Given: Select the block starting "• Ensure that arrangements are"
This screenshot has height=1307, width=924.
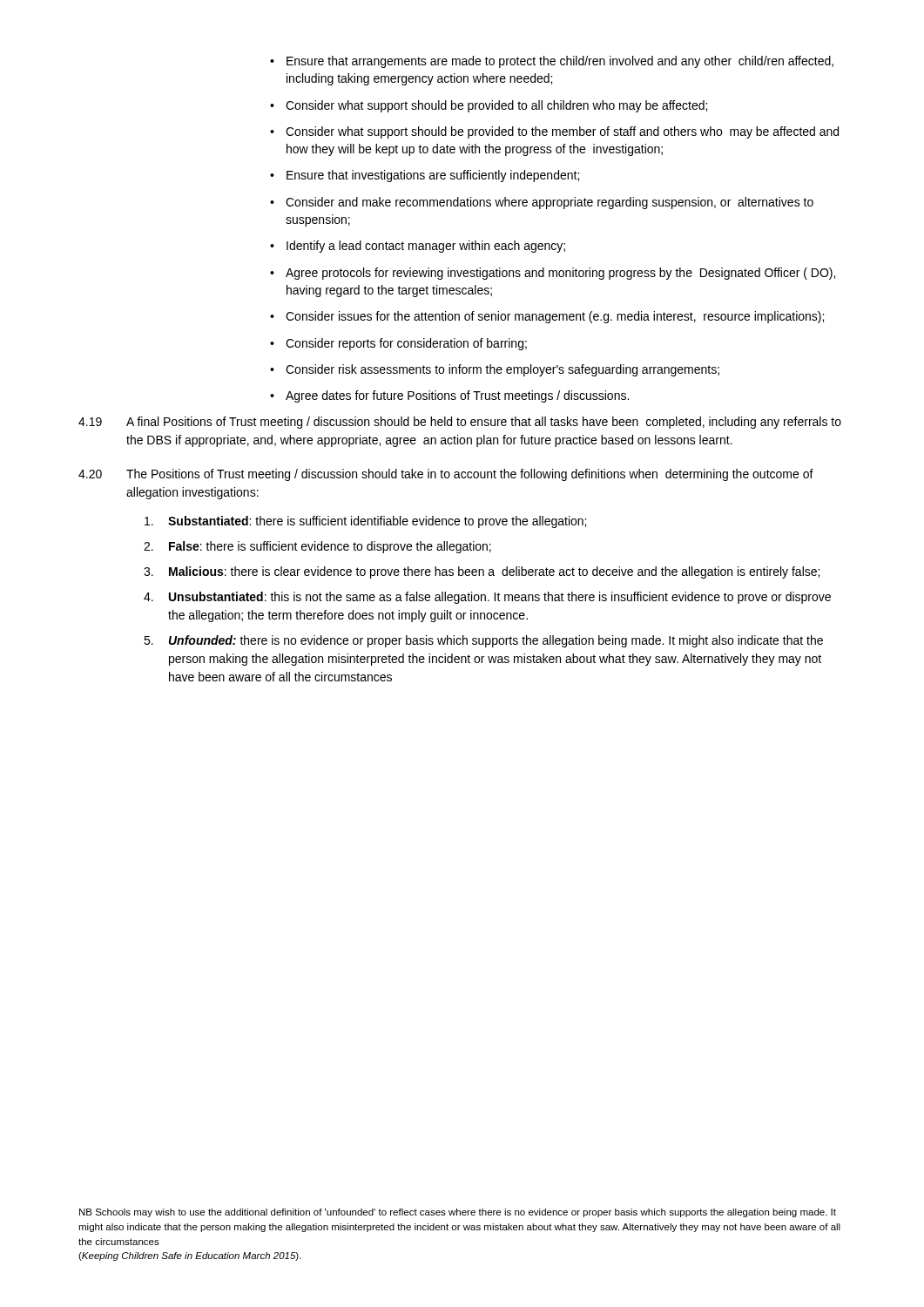Looking at the screenshot, I should [558, 70].
